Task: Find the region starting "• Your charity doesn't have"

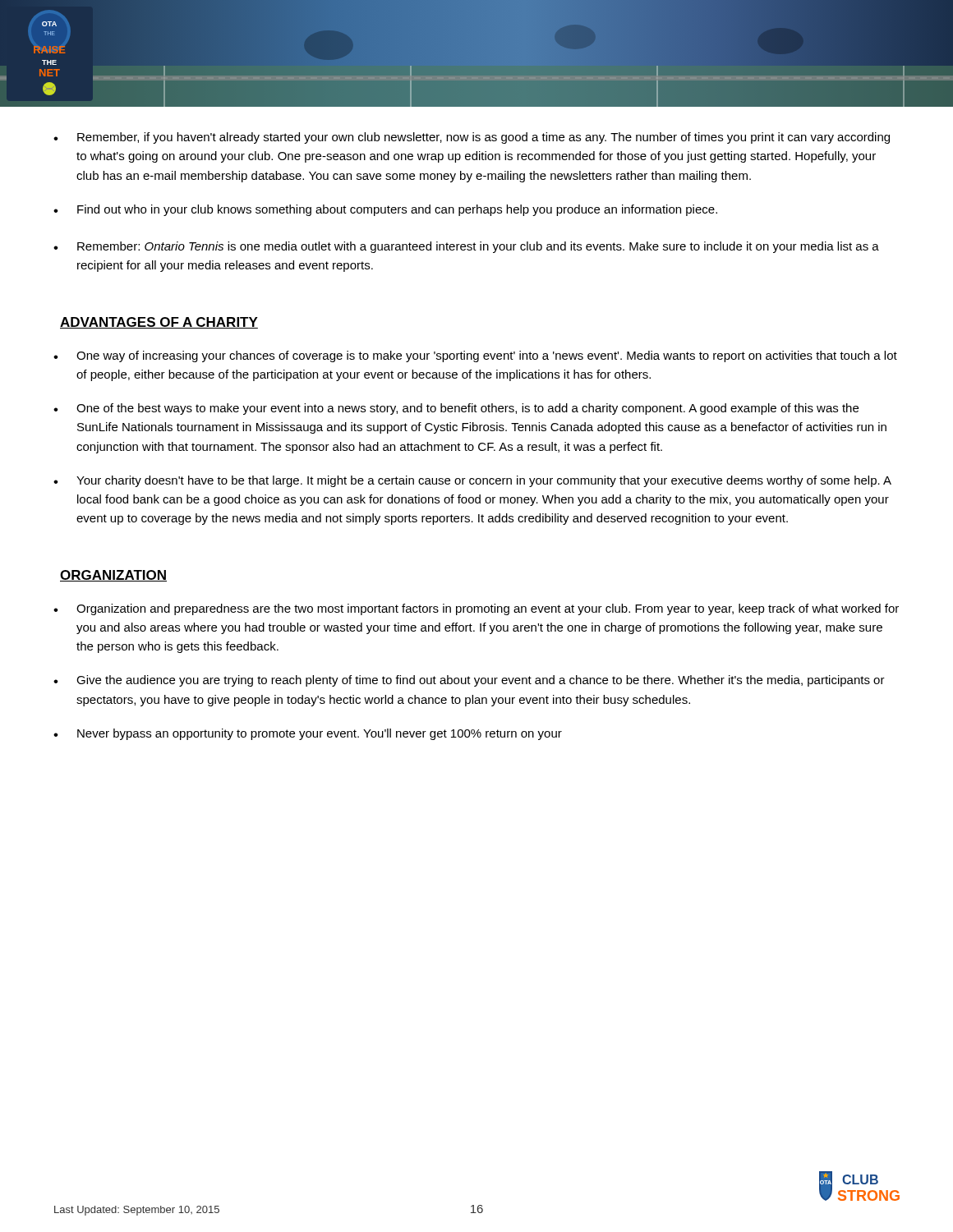Action: tap(476, 499)
